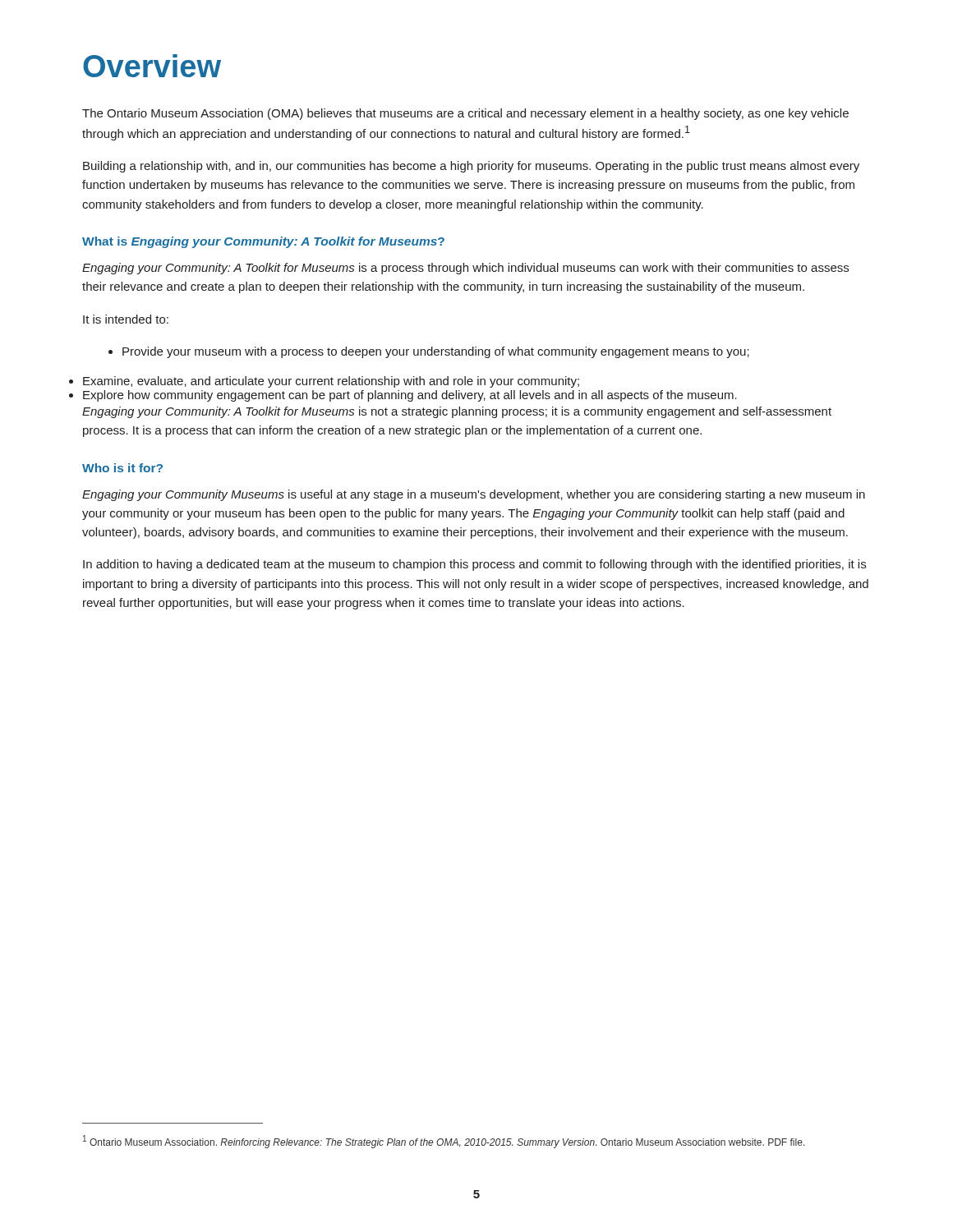Screen dimensions: 1232x953
Task: Navigate to the text starting "Building a relationship with,"
Action: [476, 185]
